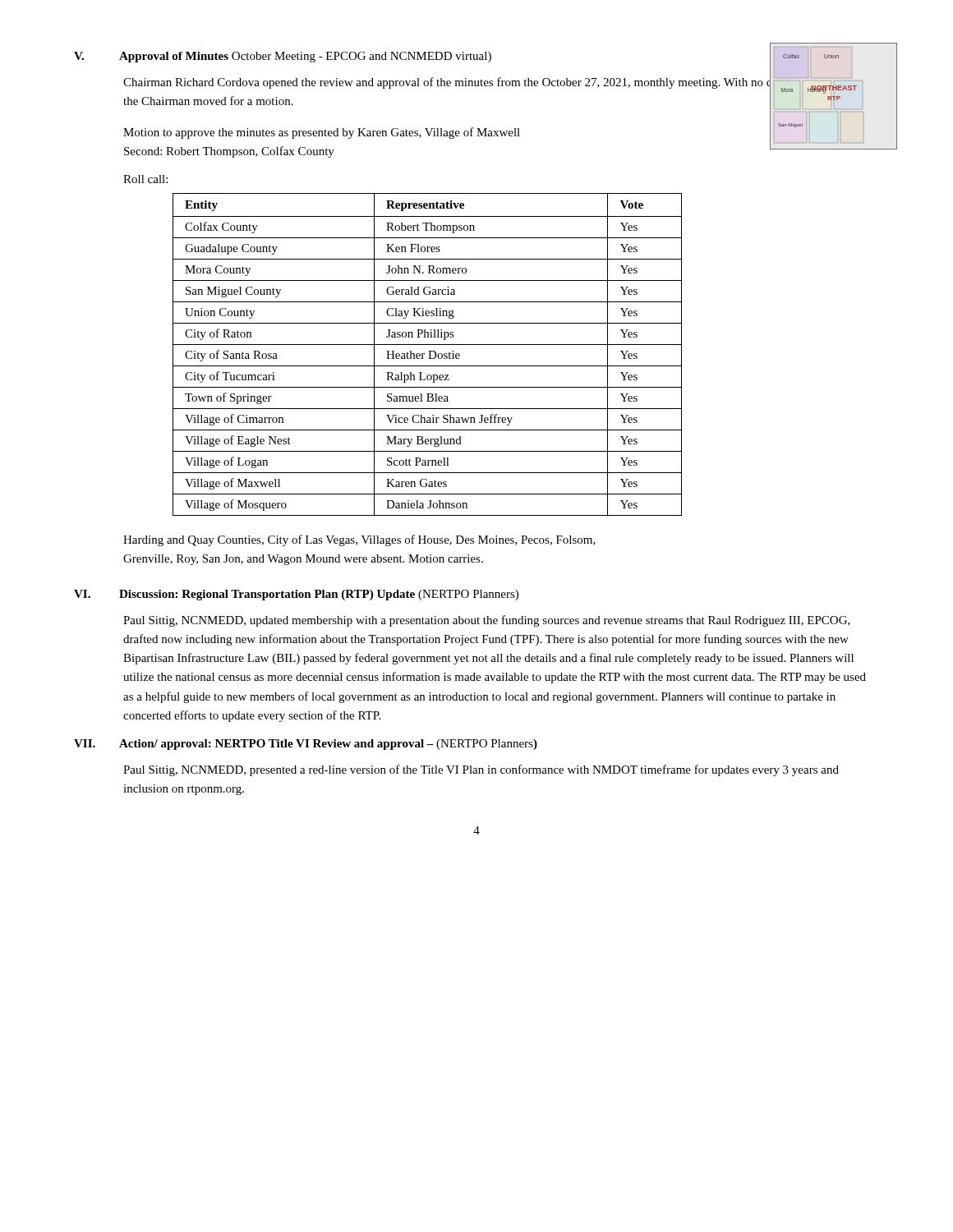The width and height of the screenshot is (953, 1232).
Task: Select the text with the text "Roll call:"
Action: (146, 179)
